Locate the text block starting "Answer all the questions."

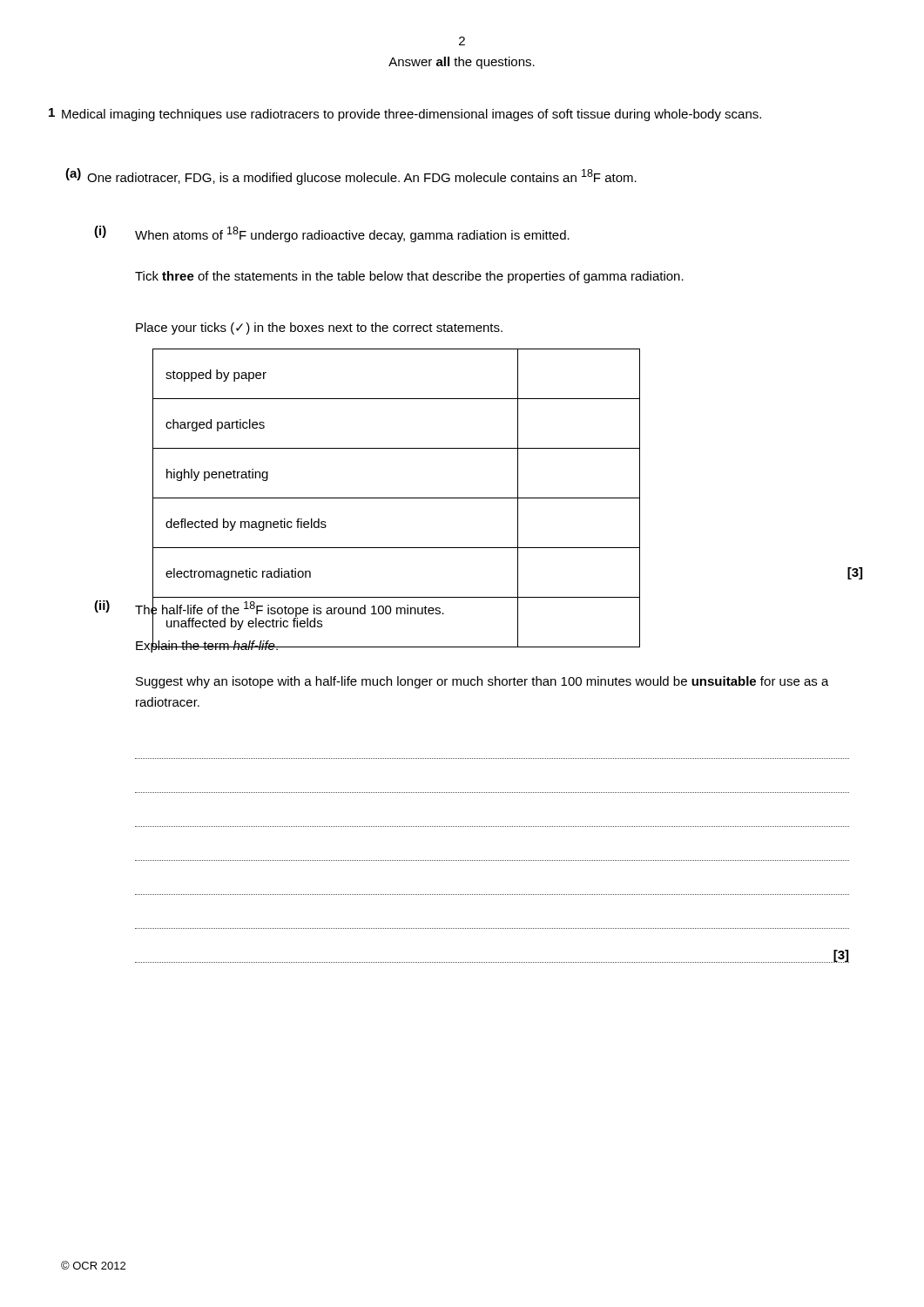point(462,61)
